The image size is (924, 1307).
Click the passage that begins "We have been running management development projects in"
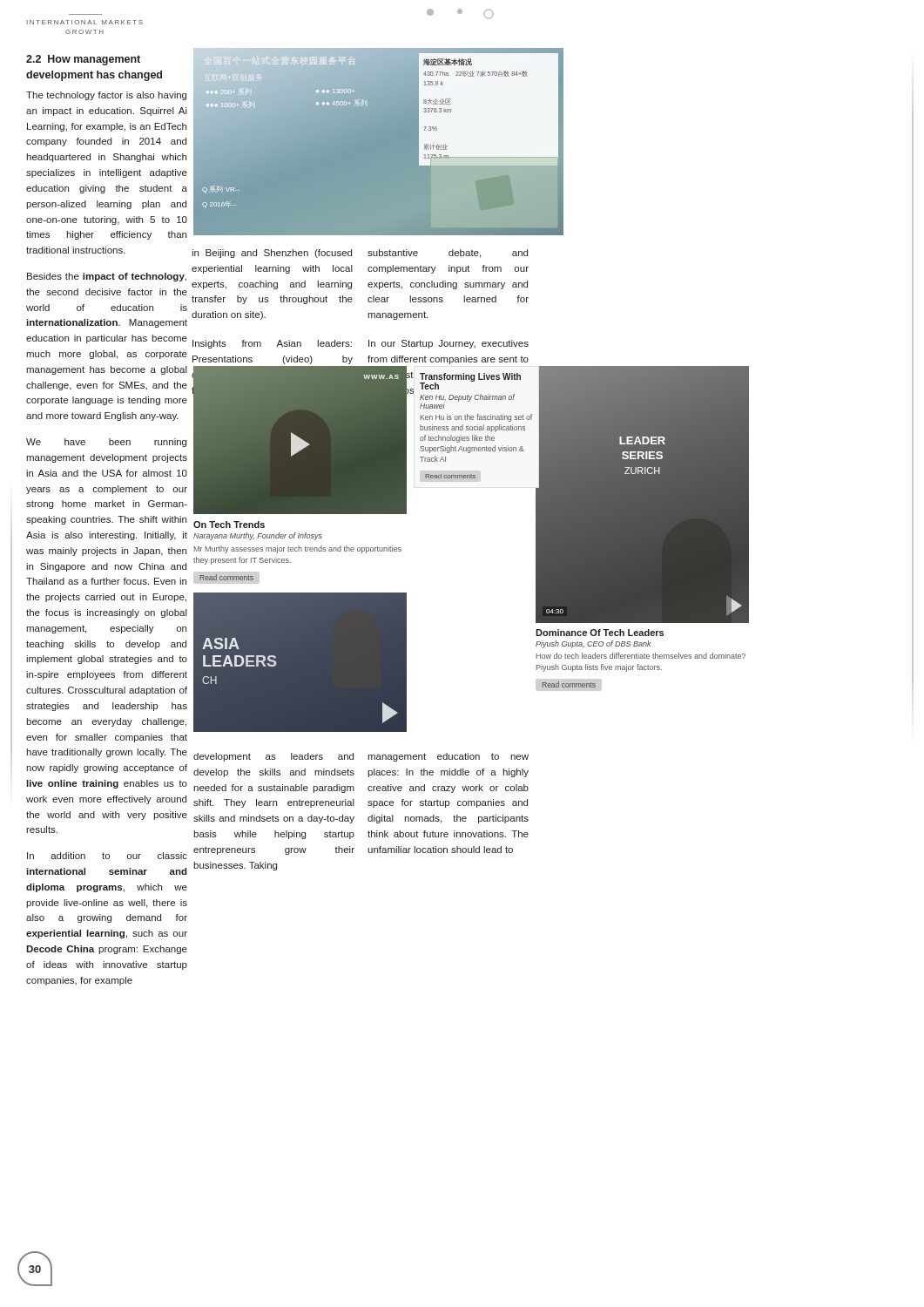click(107, 636)
